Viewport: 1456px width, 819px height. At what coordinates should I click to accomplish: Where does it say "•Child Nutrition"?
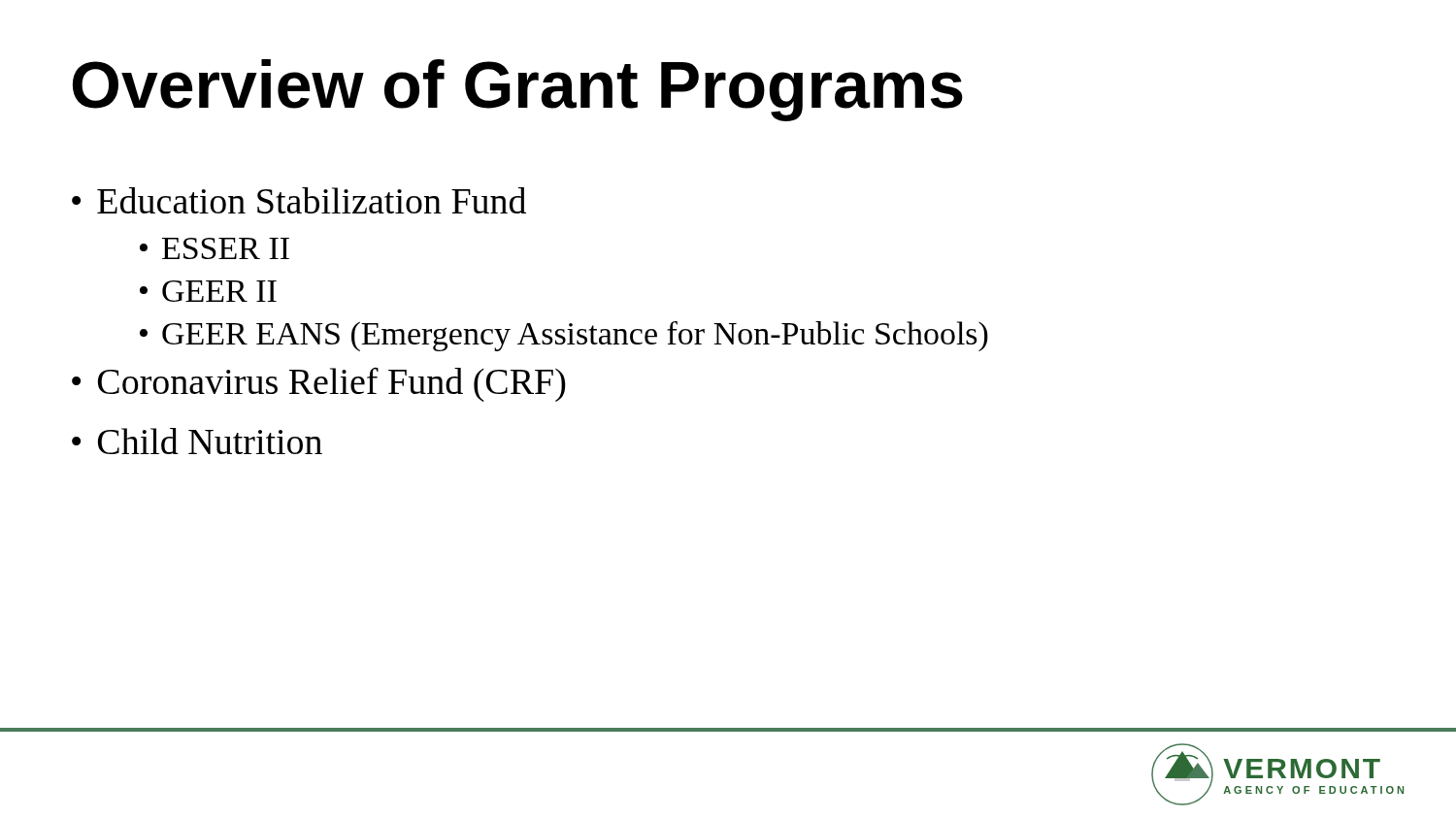pos(196,442)
